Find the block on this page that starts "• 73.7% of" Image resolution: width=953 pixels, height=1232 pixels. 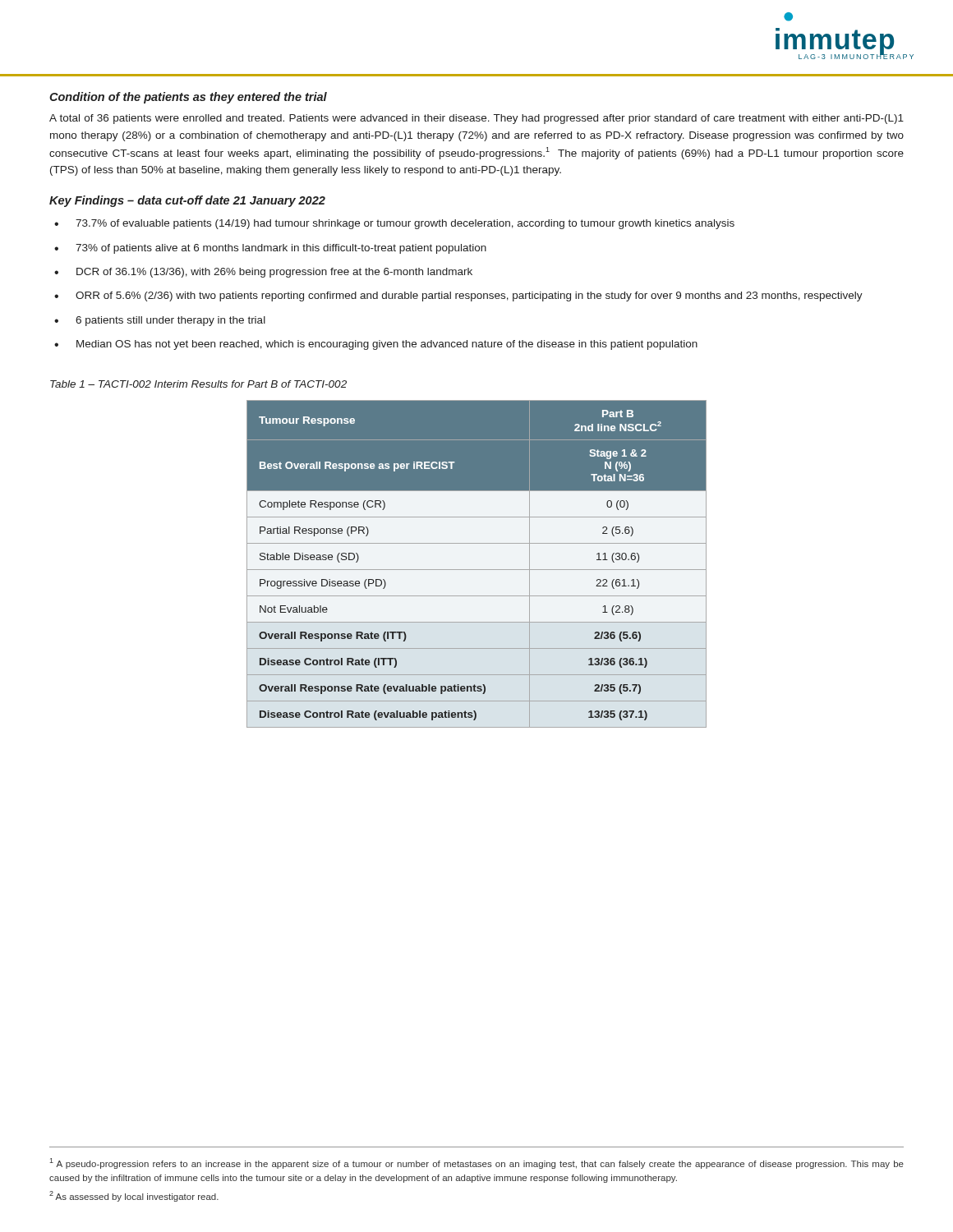[x=476, y=225]
